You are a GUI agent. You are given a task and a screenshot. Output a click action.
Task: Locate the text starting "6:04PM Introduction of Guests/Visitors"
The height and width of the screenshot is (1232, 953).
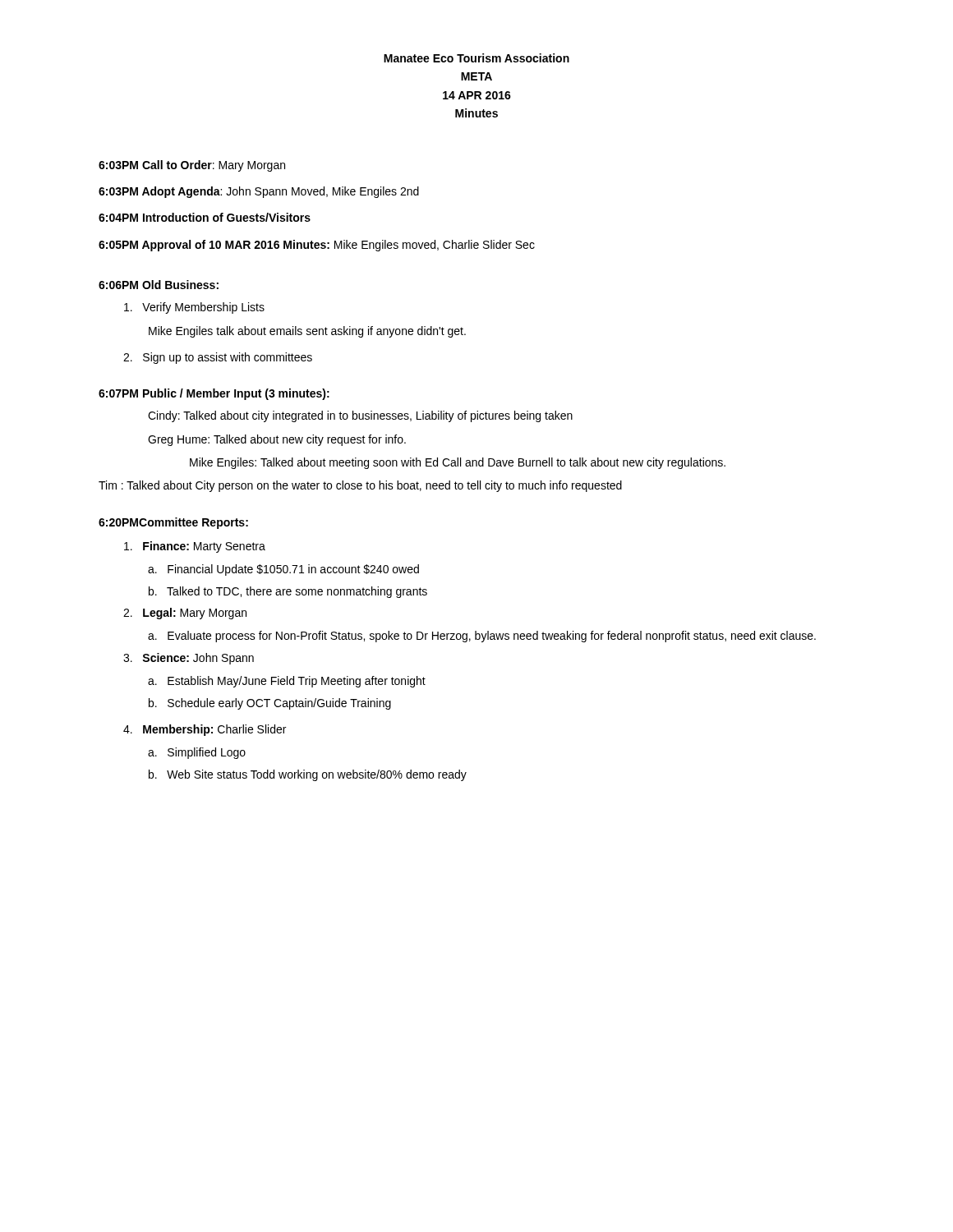click(x=205, y=218)
